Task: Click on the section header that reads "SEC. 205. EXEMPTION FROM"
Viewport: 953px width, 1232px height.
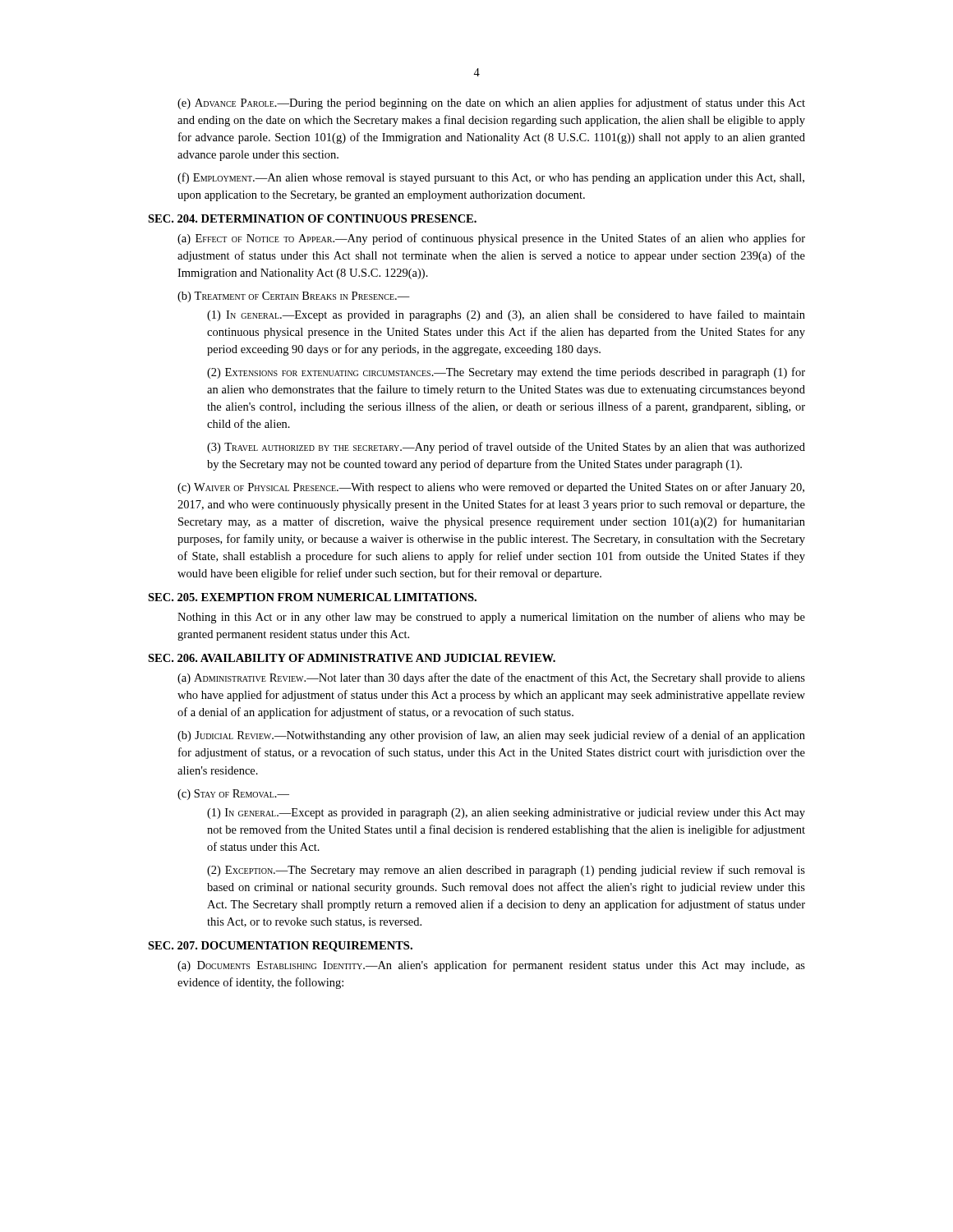Action: (312, 597)
